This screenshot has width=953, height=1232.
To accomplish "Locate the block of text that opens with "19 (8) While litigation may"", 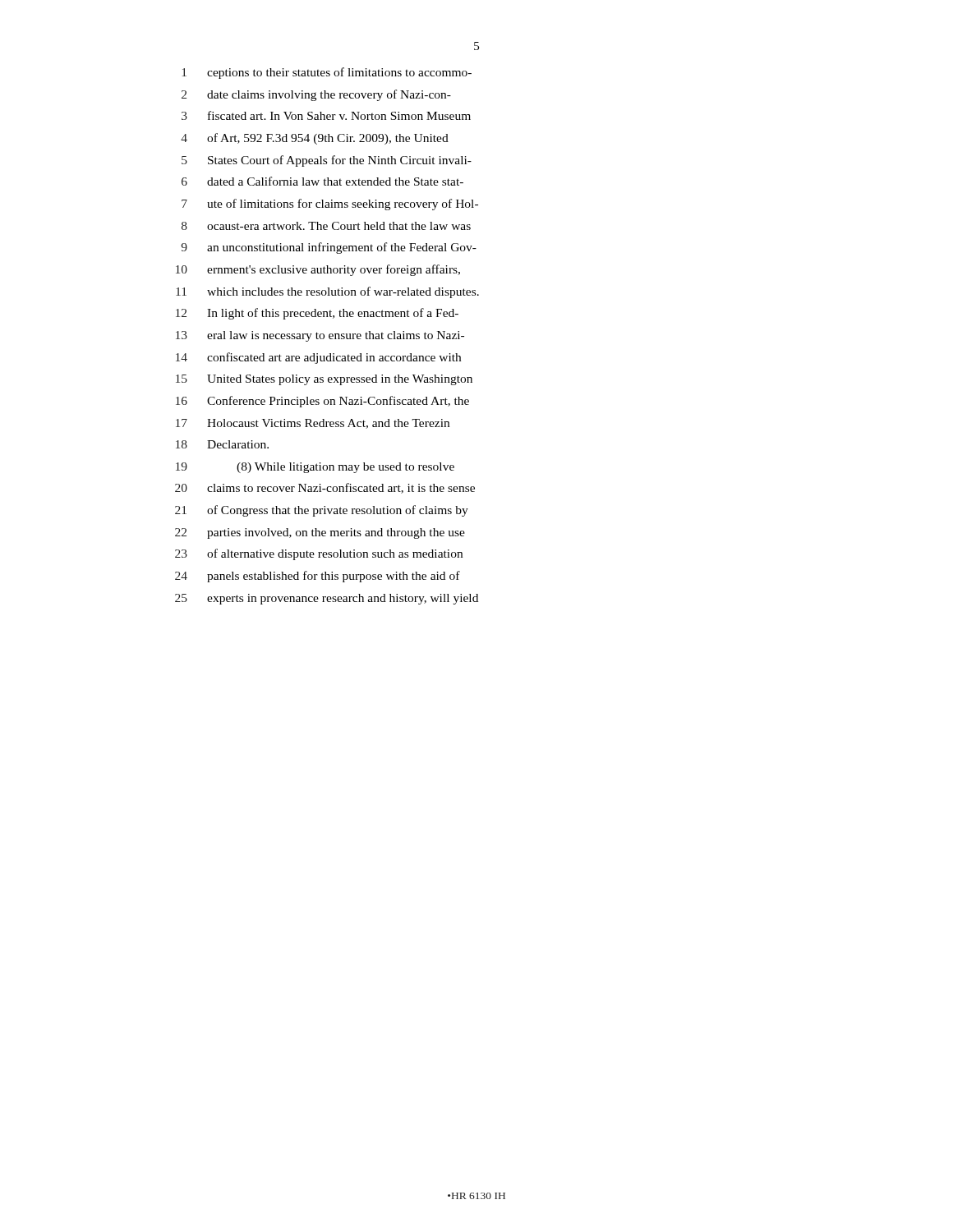I will point(315,468).
